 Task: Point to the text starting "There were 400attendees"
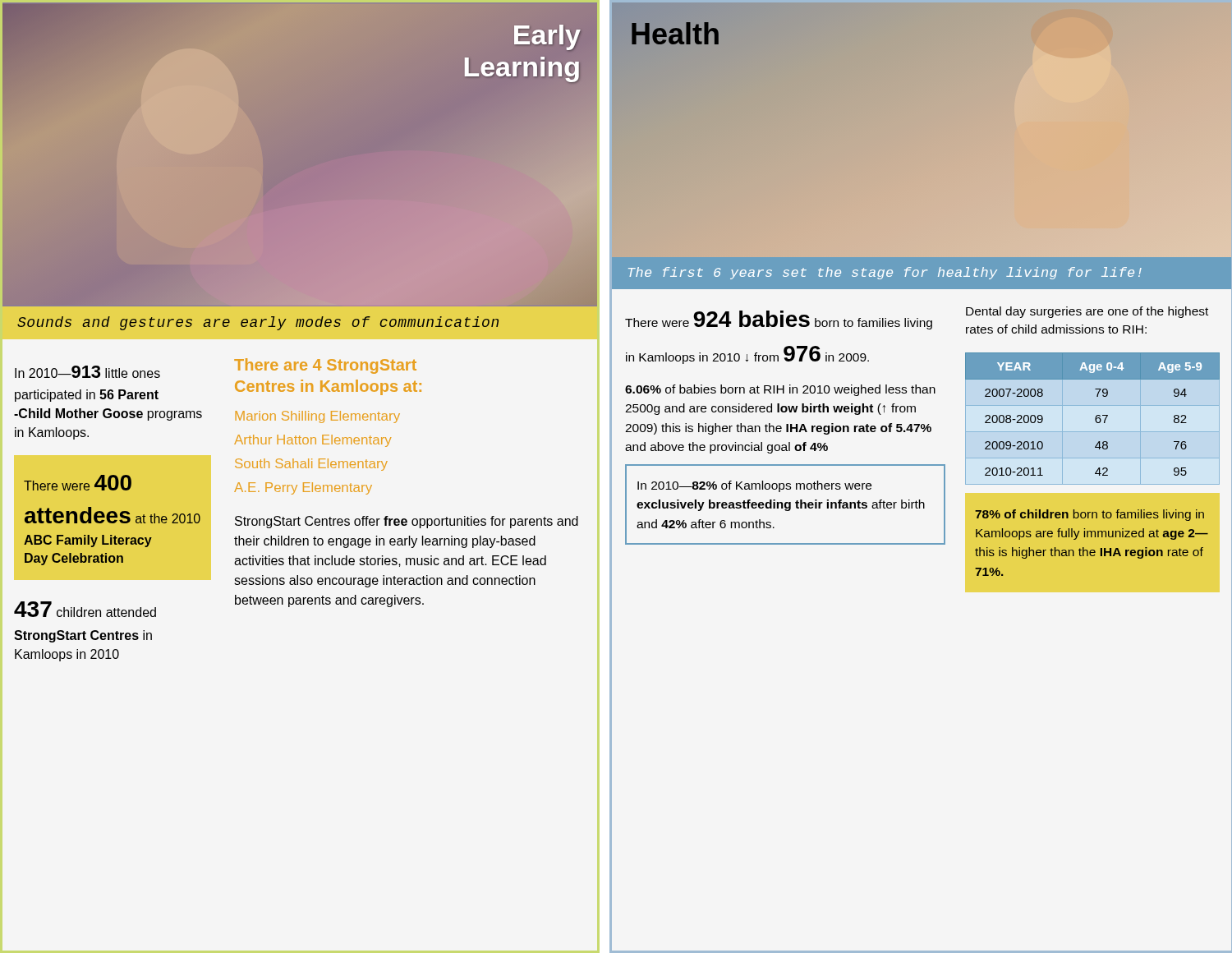112,518
